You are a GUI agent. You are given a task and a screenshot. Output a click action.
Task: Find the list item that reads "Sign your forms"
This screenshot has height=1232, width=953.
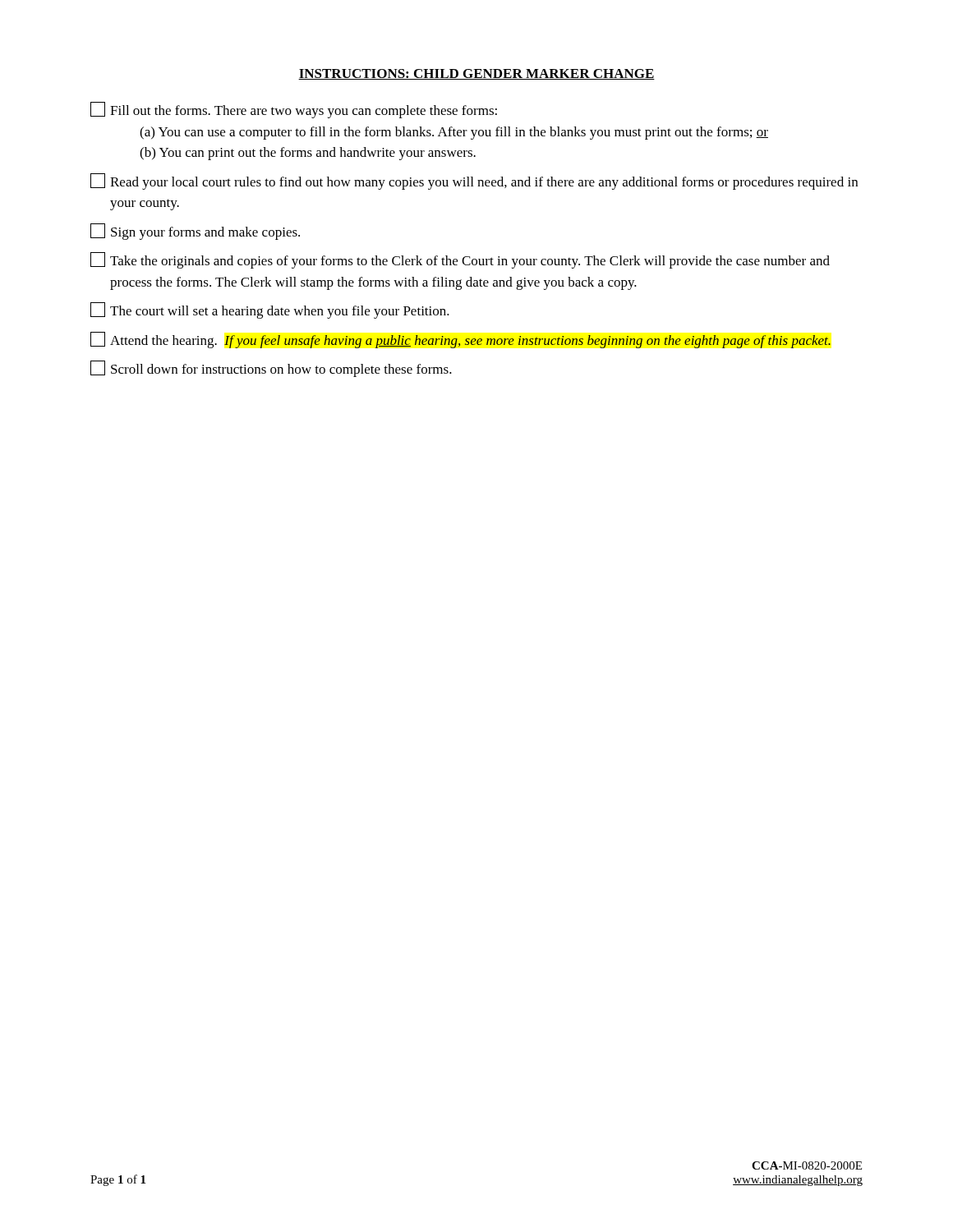[x=195, y=232]
